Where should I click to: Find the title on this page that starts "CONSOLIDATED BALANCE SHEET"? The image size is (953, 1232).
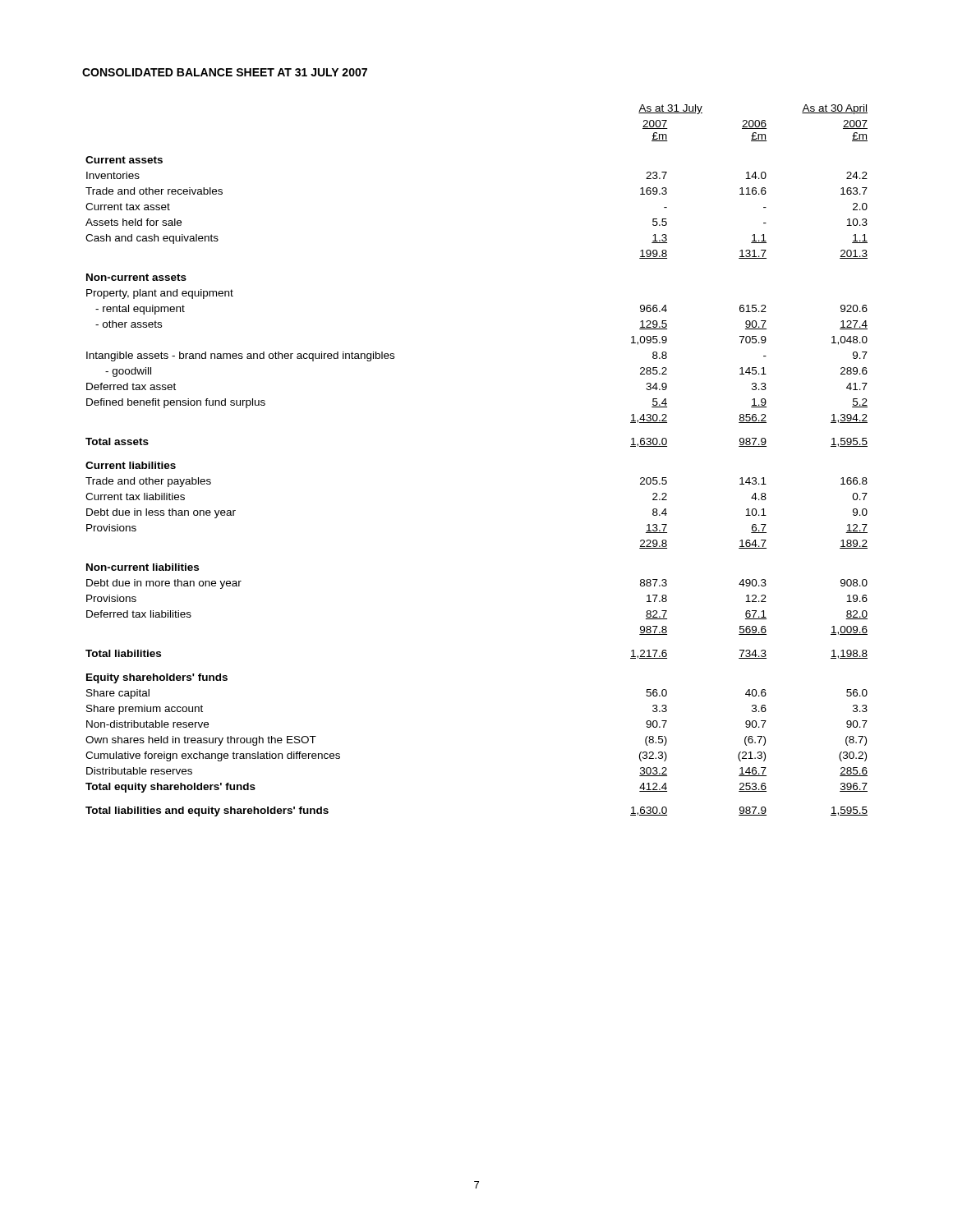[225, 72]
